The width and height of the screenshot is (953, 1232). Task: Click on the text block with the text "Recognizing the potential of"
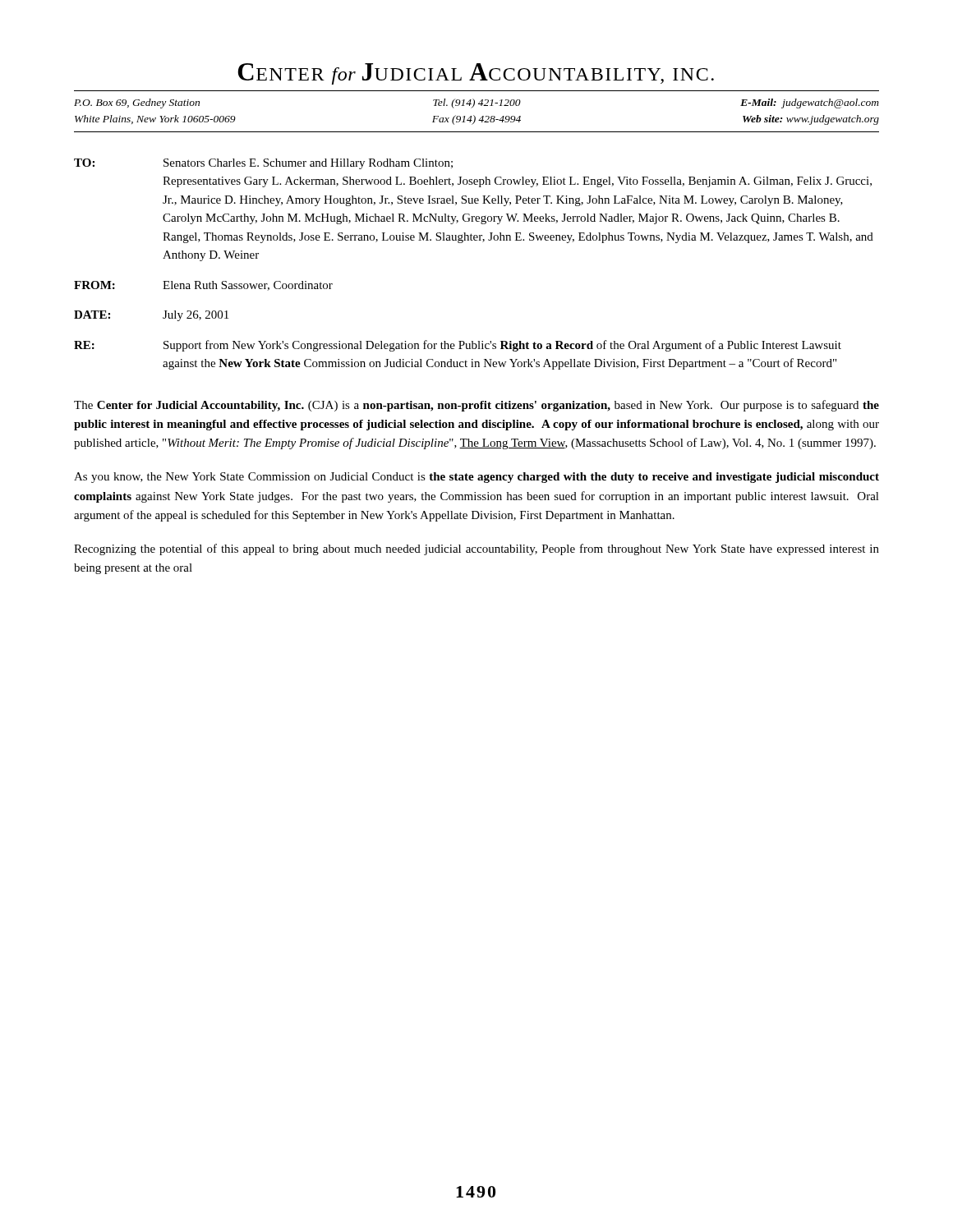point(476,558)
